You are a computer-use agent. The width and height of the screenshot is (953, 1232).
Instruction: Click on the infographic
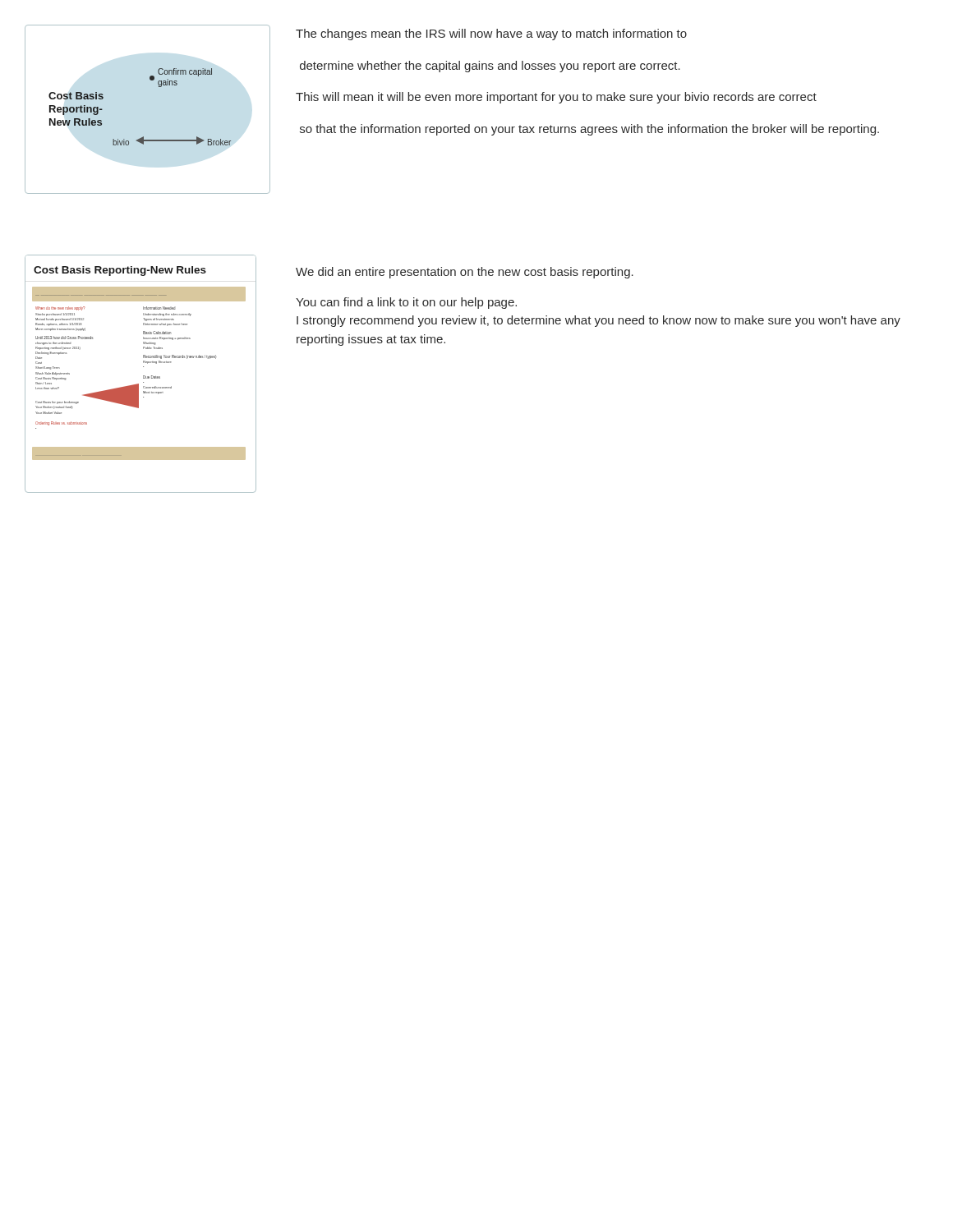(144, 109)
